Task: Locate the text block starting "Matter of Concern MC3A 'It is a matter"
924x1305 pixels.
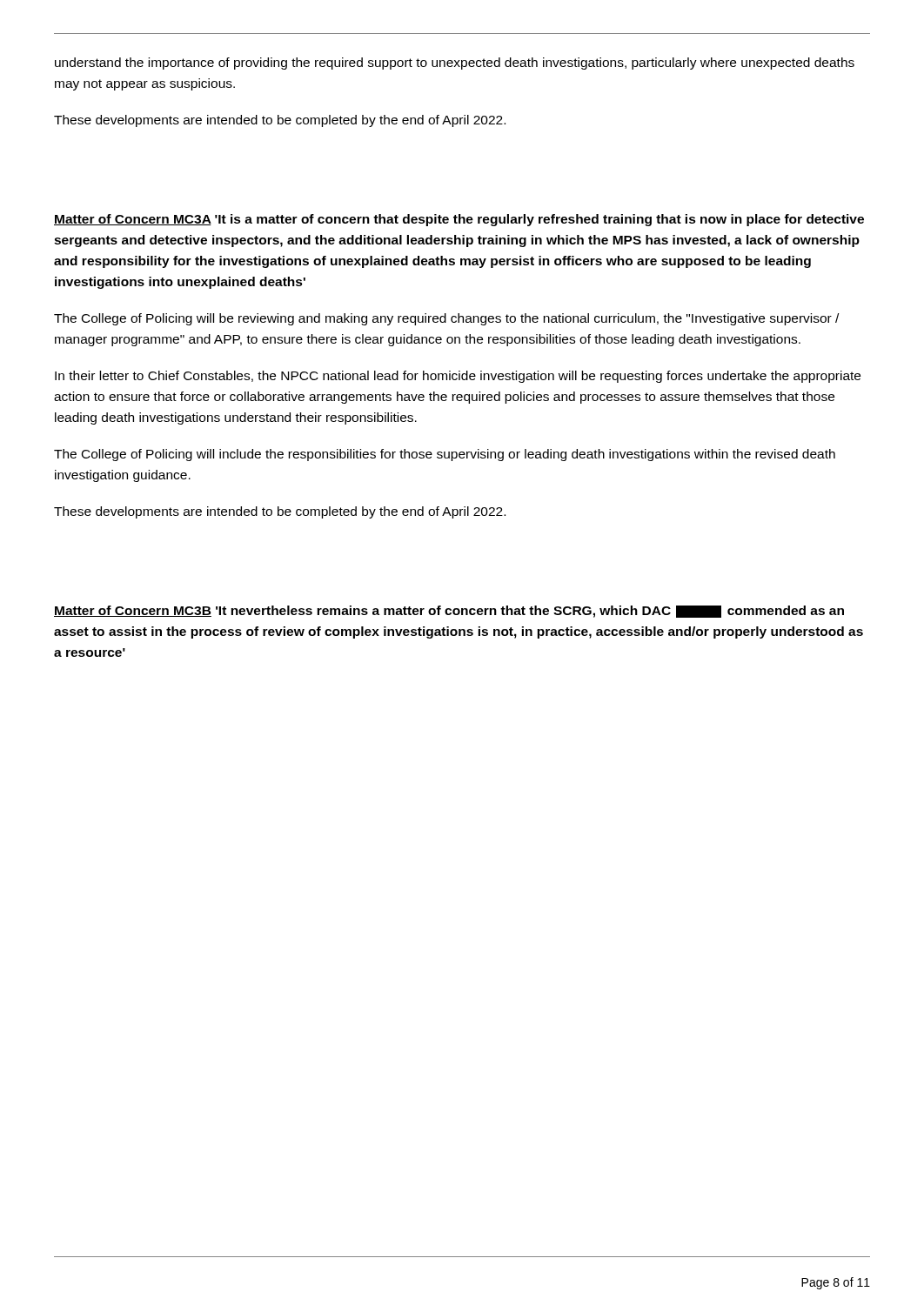Action: [459, 250]
